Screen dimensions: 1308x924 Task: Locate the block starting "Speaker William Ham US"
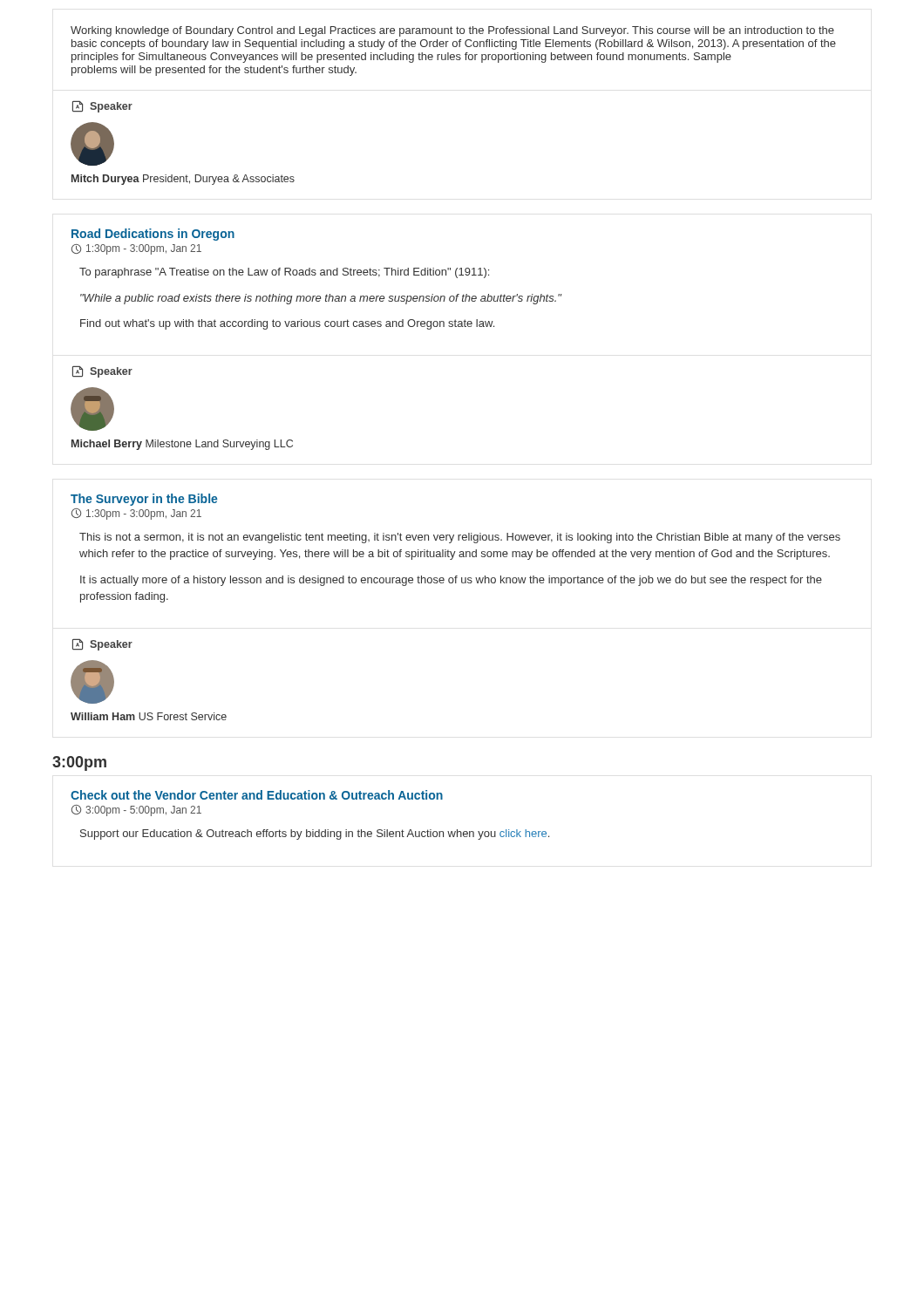(x=102, y=645)
